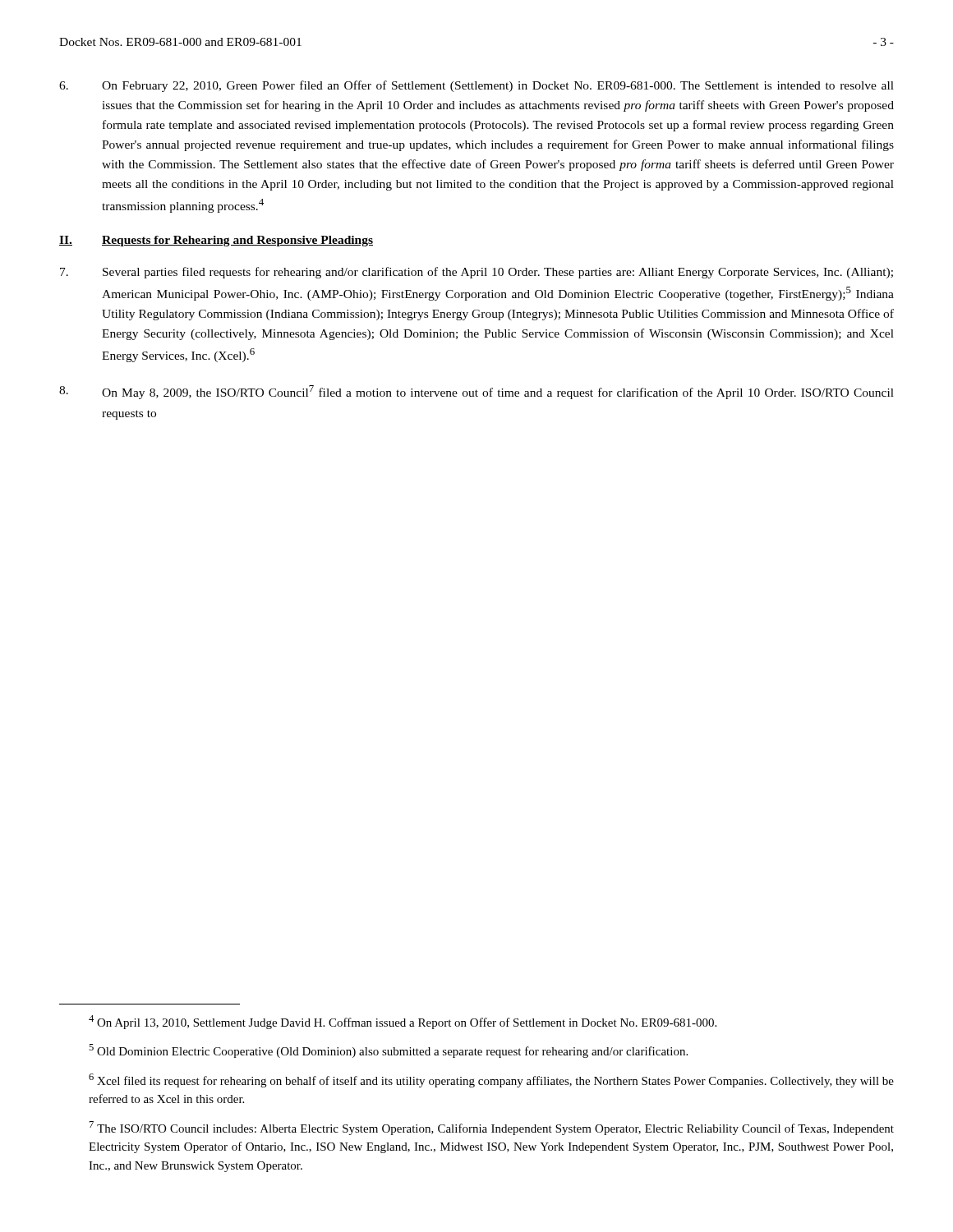Locate the text starting "5 Old Dominion Electric Cooperative (Old Dominion)"

(x=476, y=1050)
